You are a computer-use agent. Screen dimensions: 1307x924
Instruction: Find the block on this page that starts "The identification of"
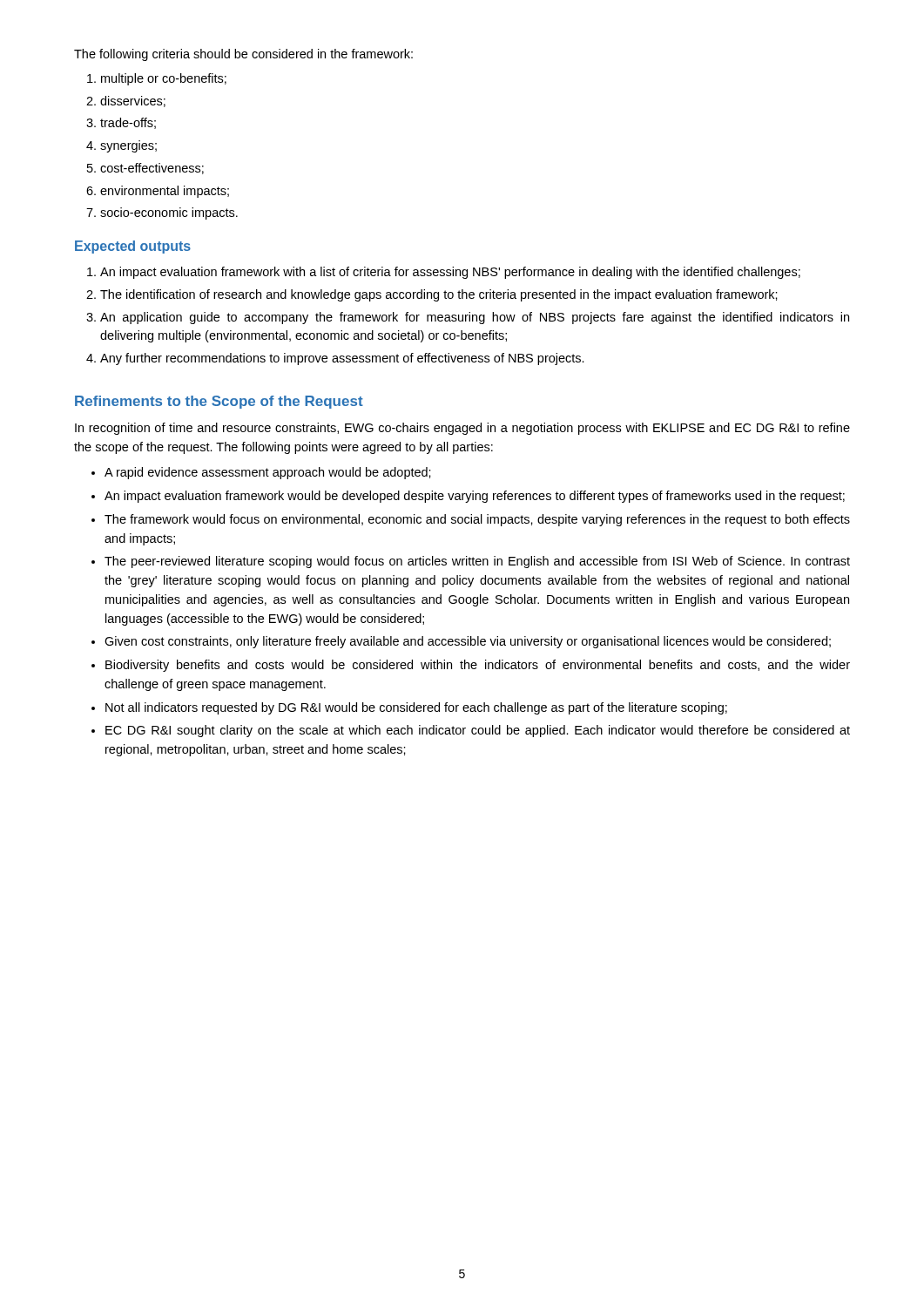coord(439,294)
